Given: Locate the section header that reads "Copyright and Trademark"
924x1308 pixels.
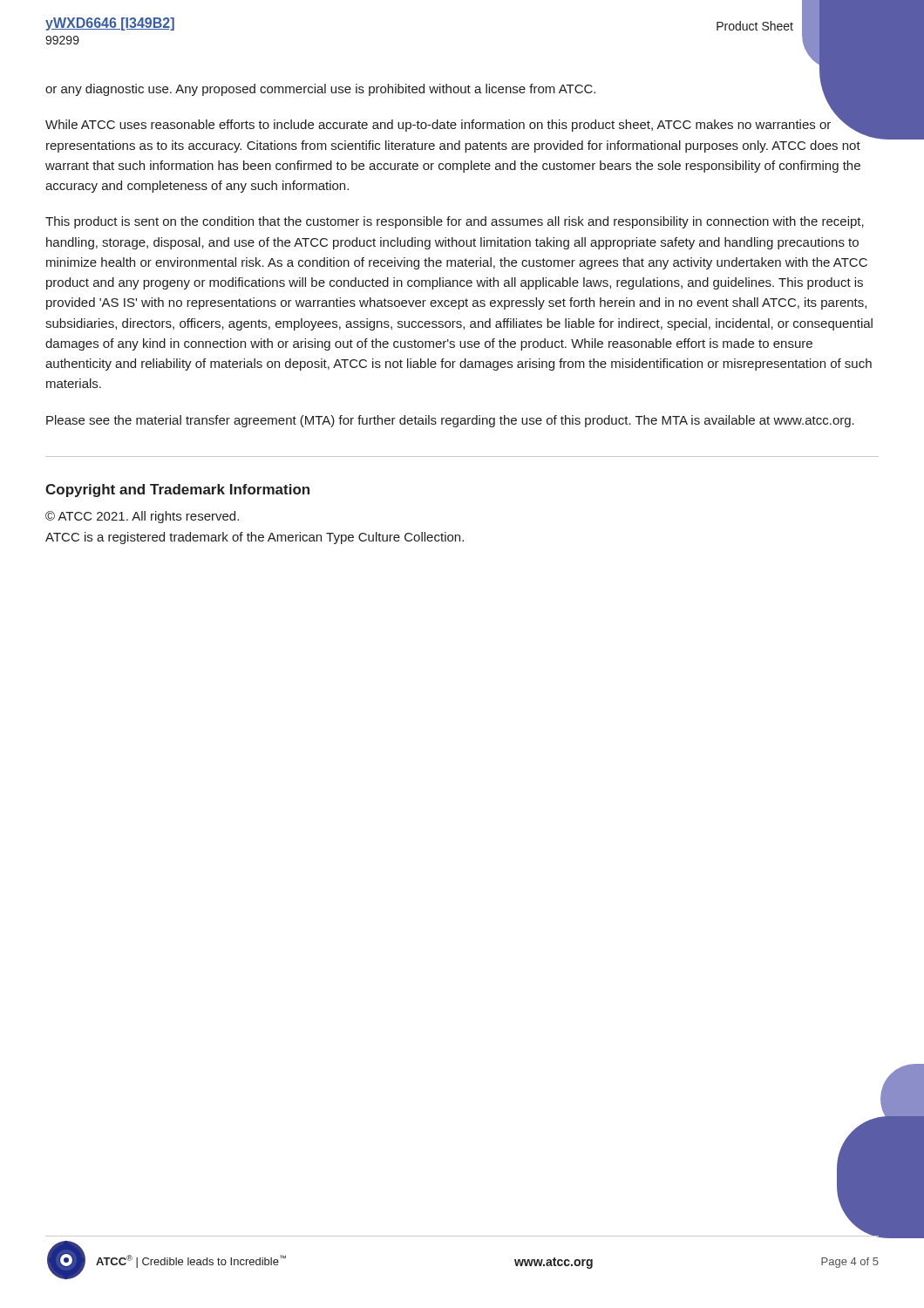Looking at the screenshot, I should pos(178,489).
